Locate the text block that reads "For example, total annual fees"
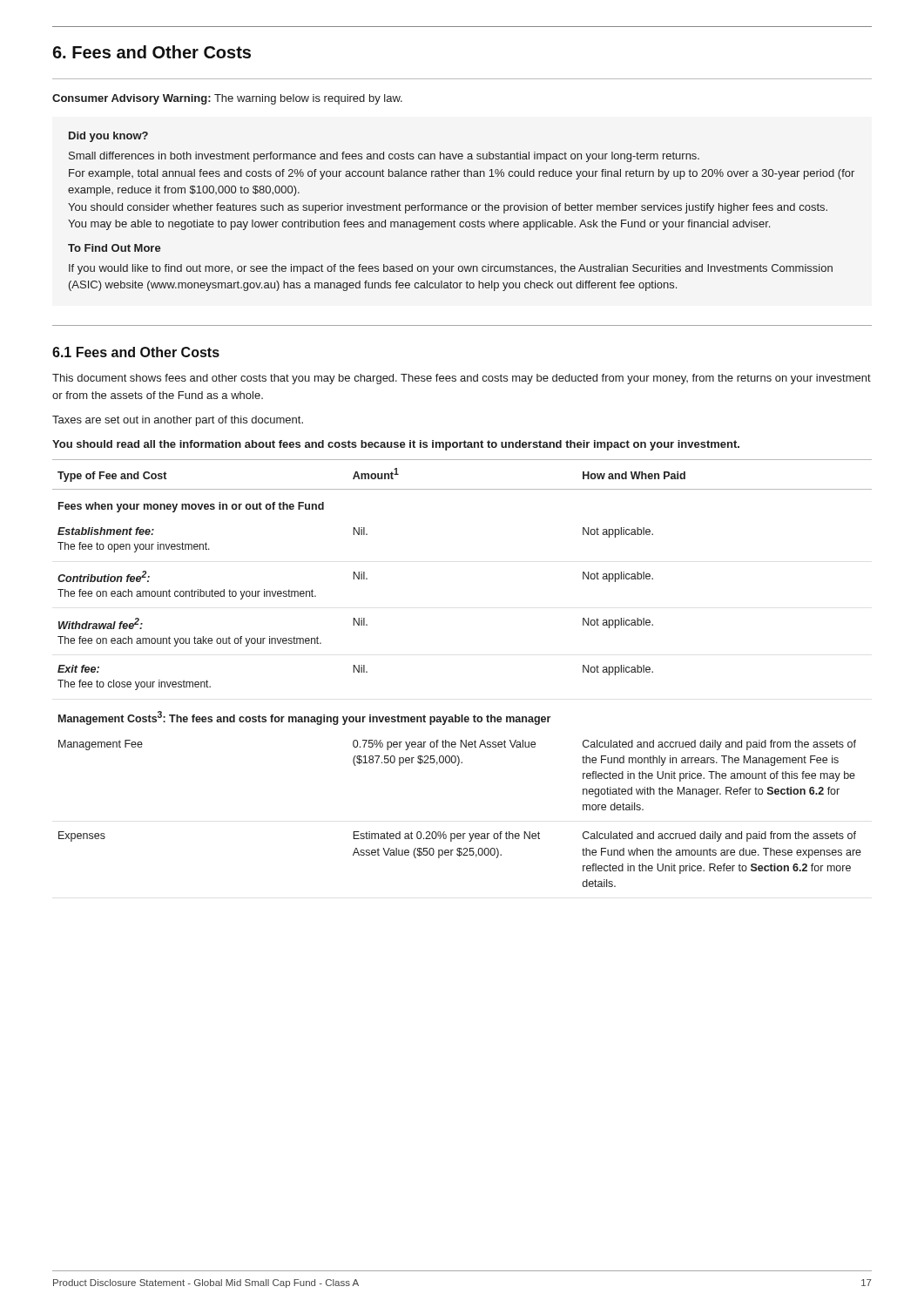 point(462,181)
